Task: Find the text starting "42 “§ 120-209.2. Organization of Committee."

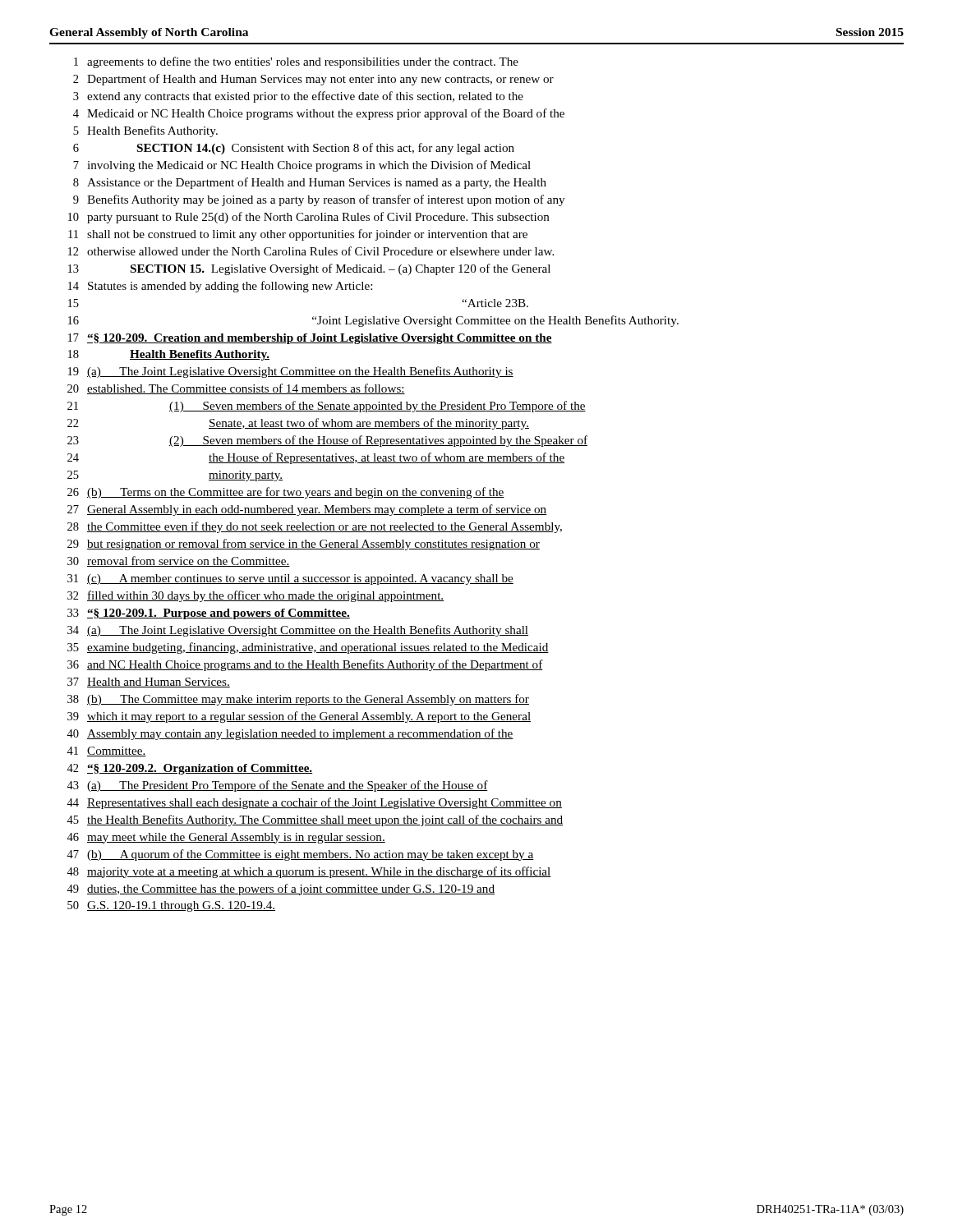Action: 189,769
